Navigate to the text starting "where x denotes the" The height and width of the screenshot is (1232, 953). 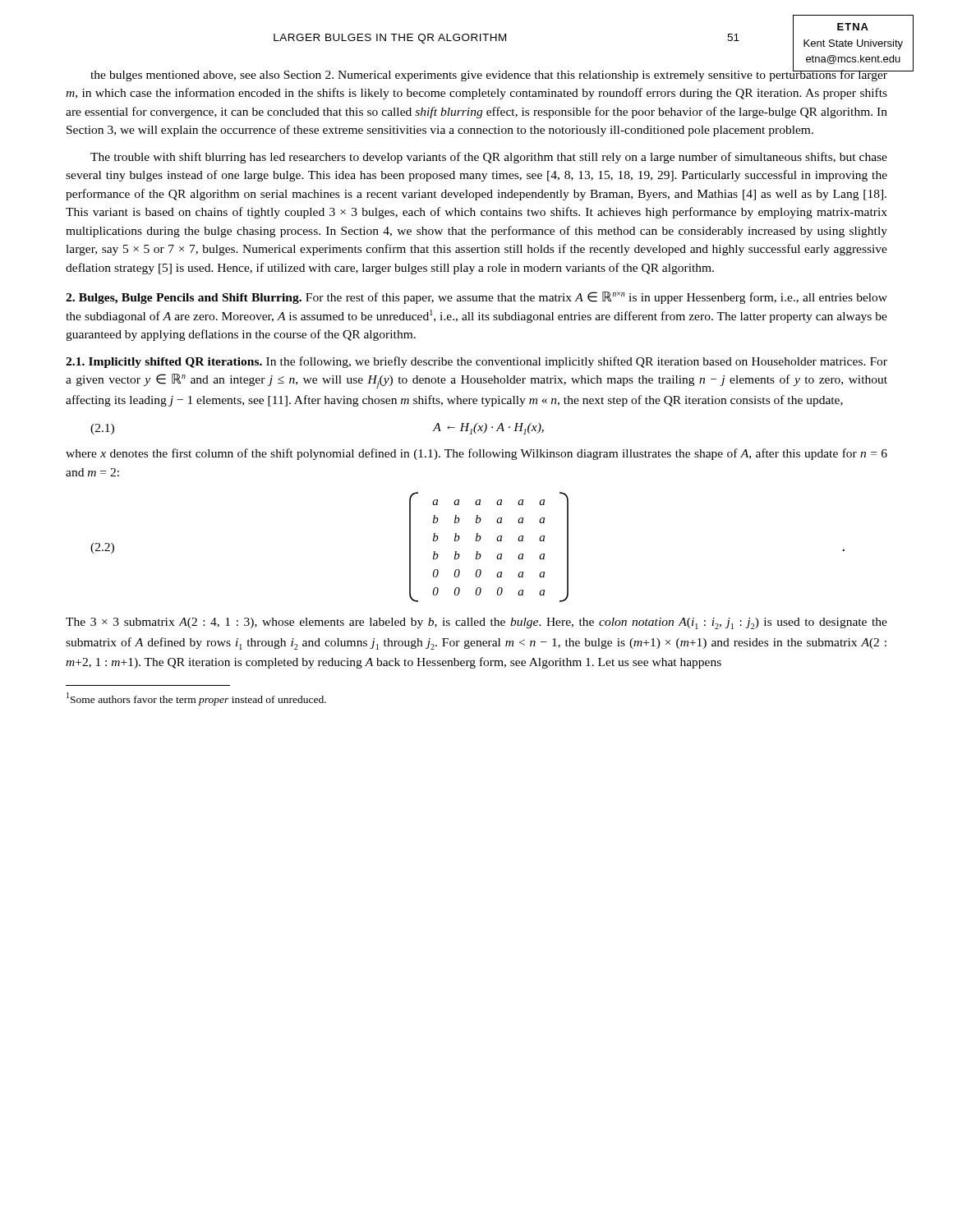(476, 463)
